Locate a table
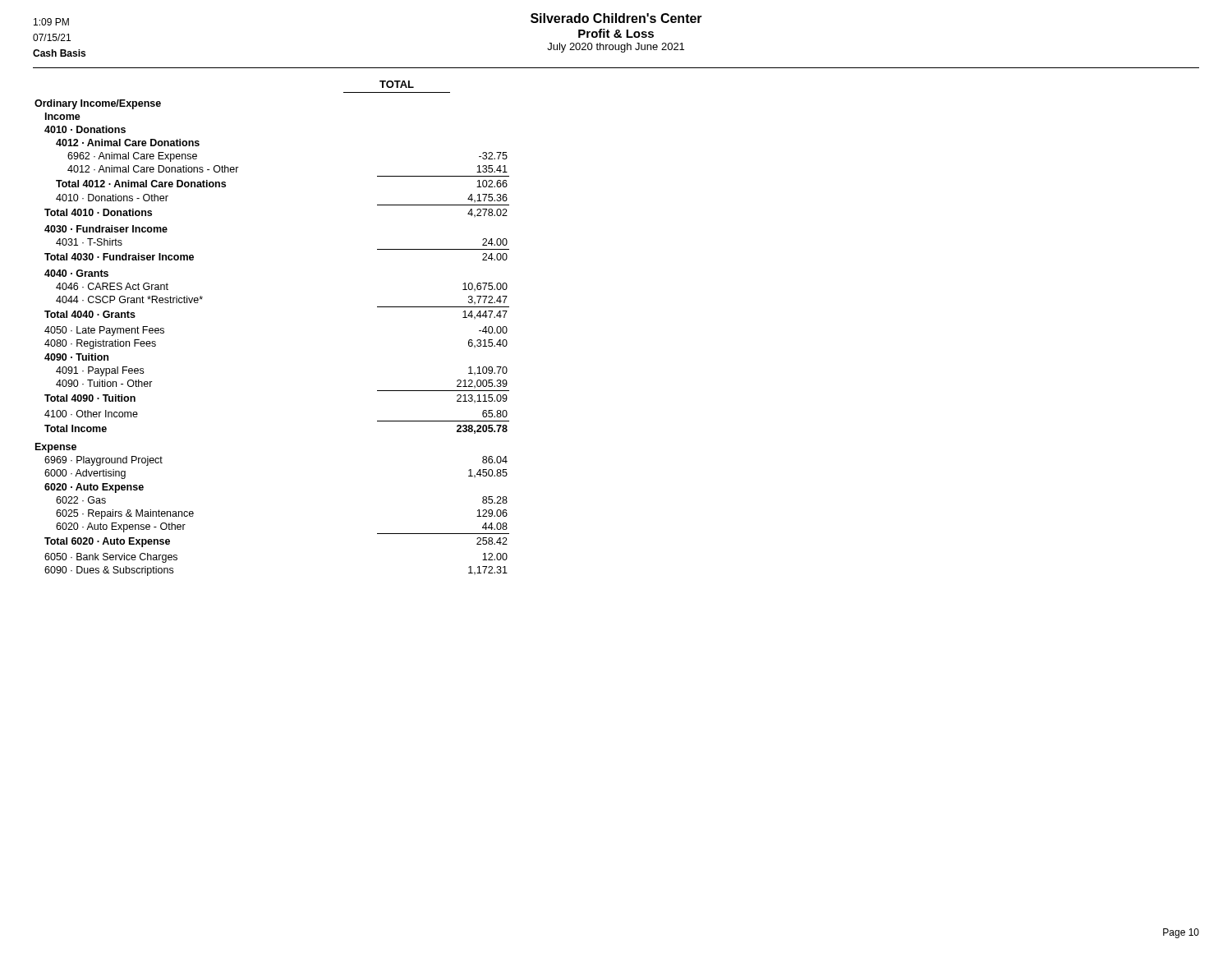The image size is (1232, 953). click(271, 337)
